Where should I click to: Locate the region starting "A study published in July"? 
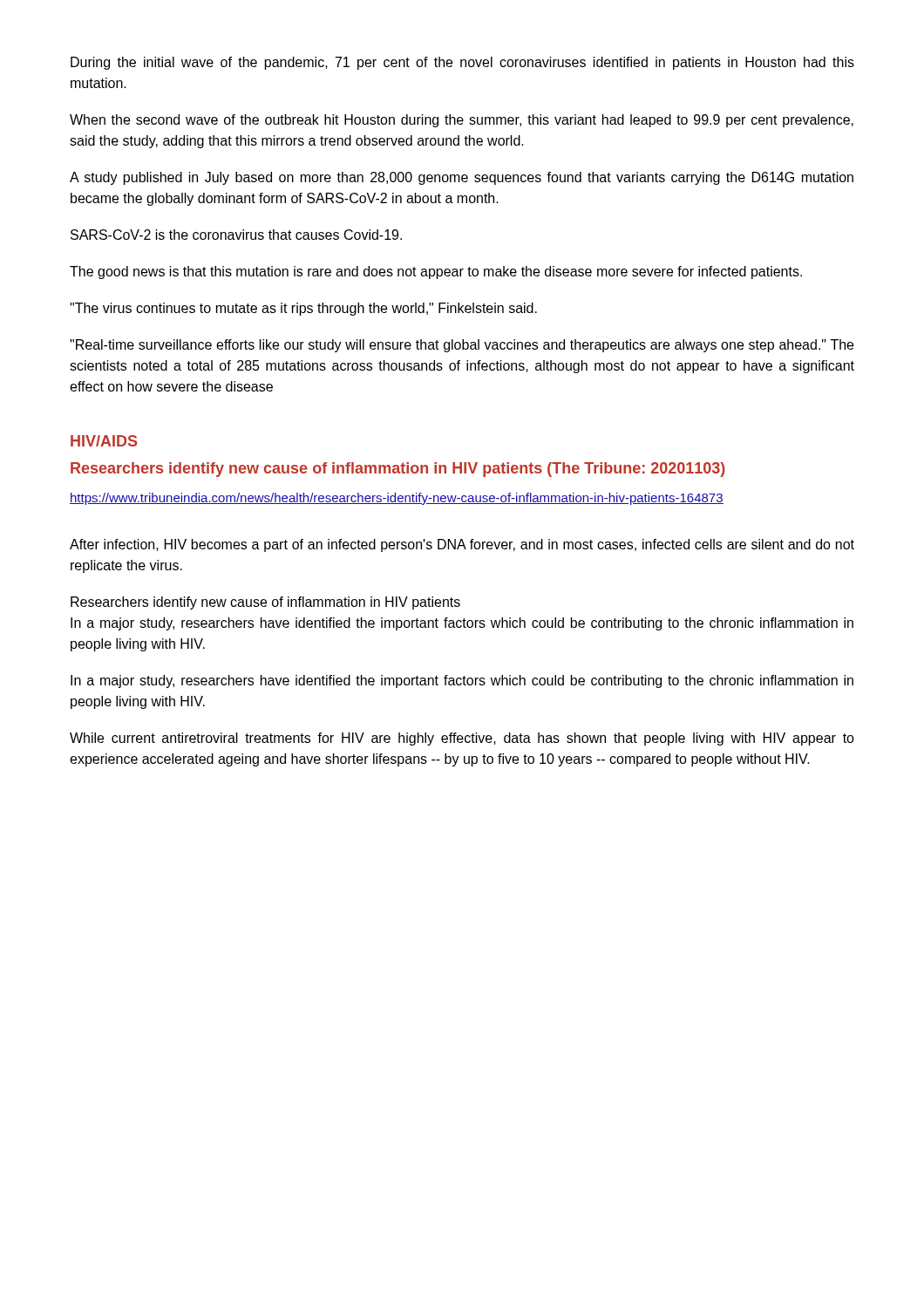(x=462, y=188)
